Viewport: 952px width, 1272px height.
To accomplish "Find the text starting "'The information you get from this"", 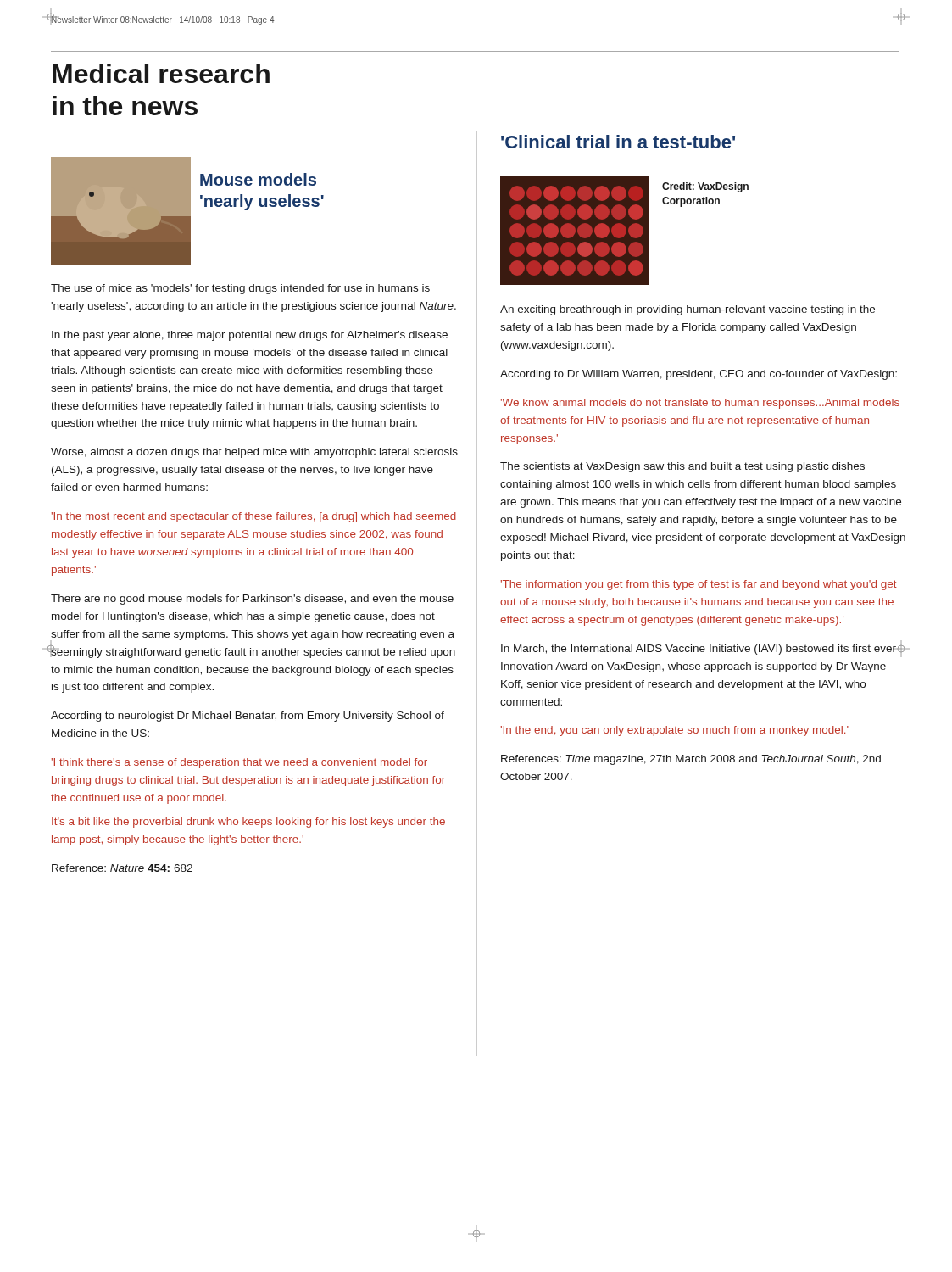I will pos(698,602).
